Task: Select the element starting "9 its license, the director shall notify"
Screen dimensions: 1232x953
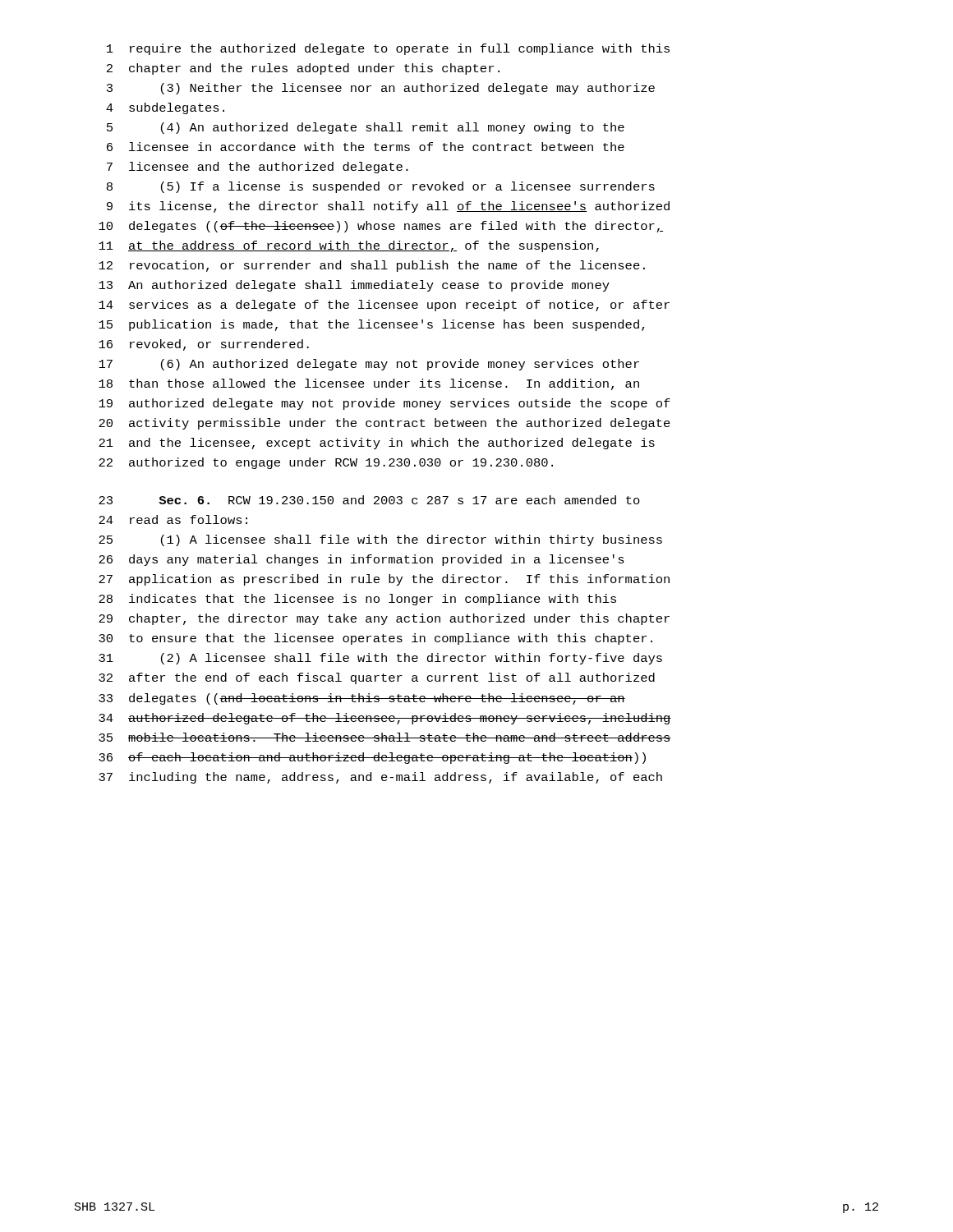Action: click(x=476, y=207)
